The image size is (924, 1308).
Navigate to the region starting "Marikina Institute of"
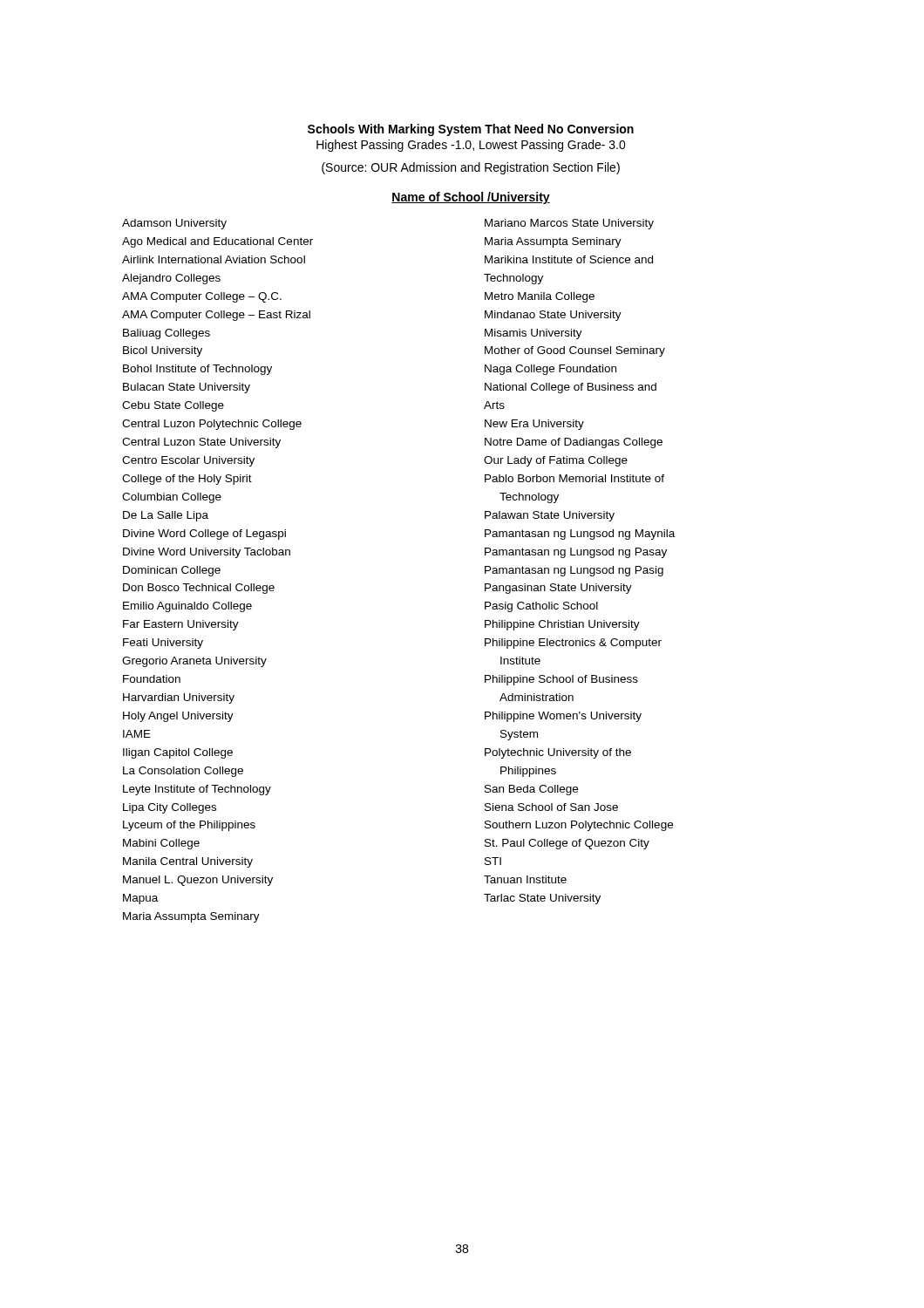[x=569, y=259]
